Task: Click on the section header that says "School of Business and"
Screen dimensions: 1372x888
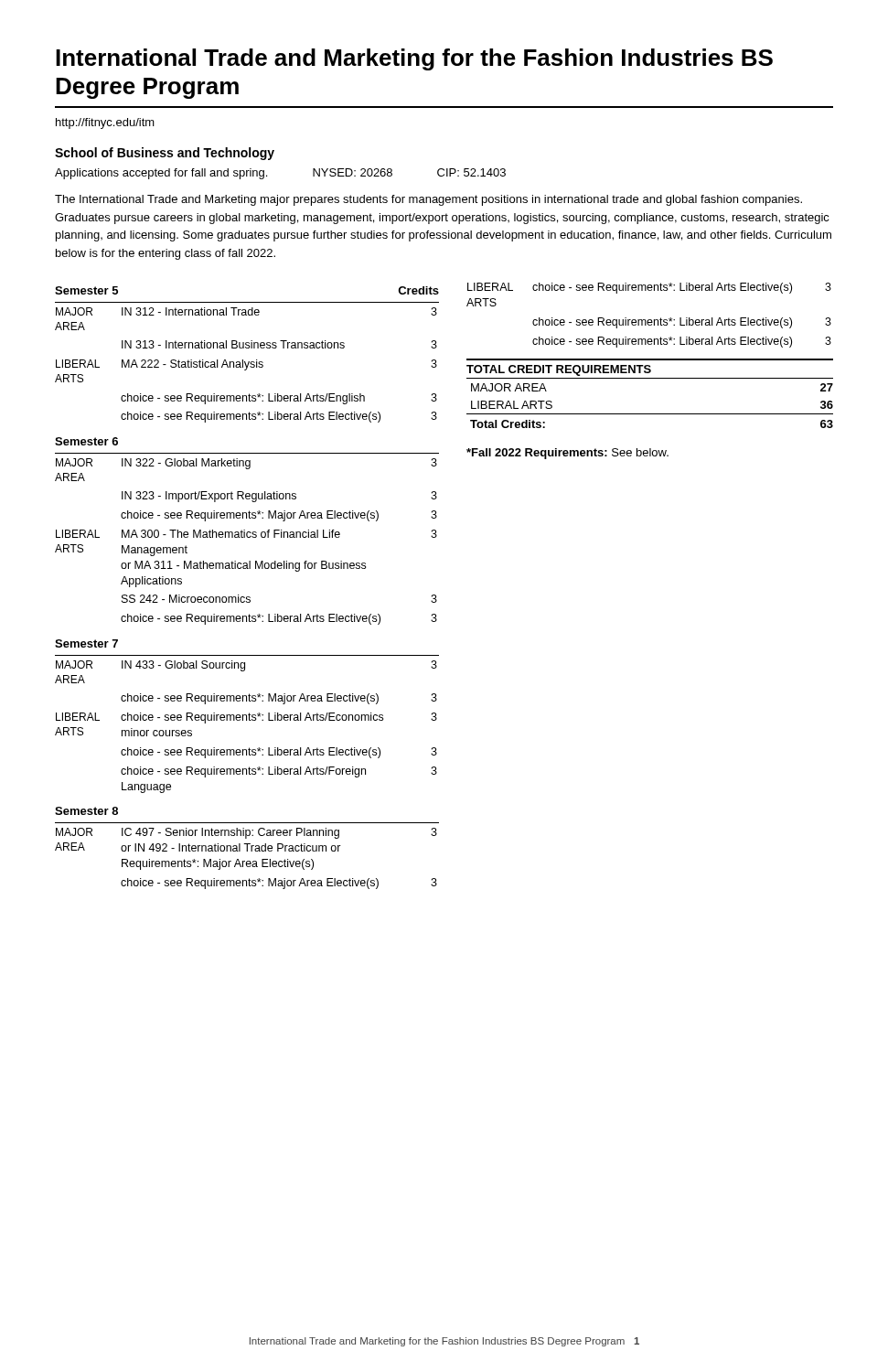Action: pos(165,153)
